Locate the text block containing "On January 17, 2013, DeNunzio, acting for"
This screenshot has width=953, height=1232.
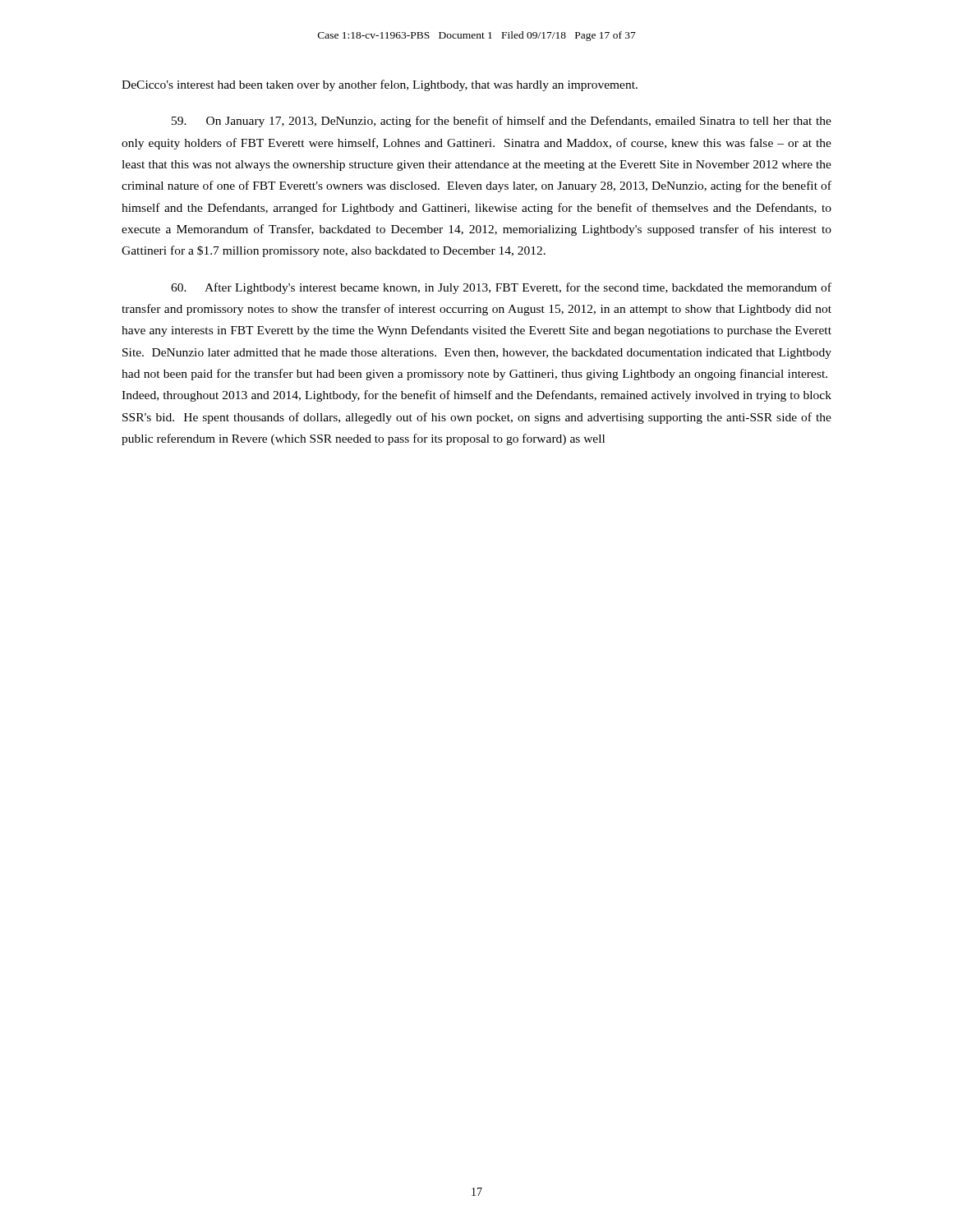click(476, 186)
